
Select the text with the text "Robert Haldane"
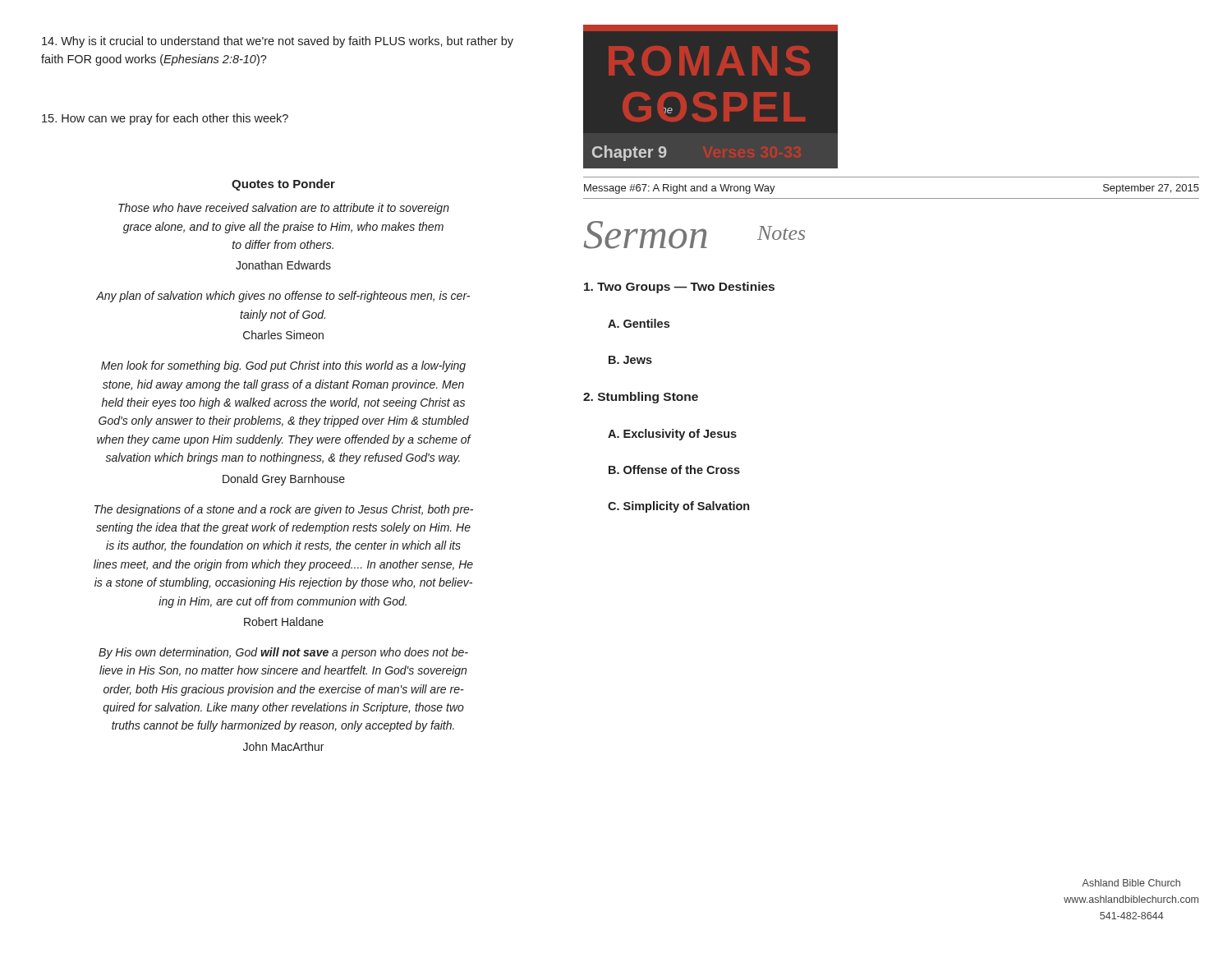[283, 622]
